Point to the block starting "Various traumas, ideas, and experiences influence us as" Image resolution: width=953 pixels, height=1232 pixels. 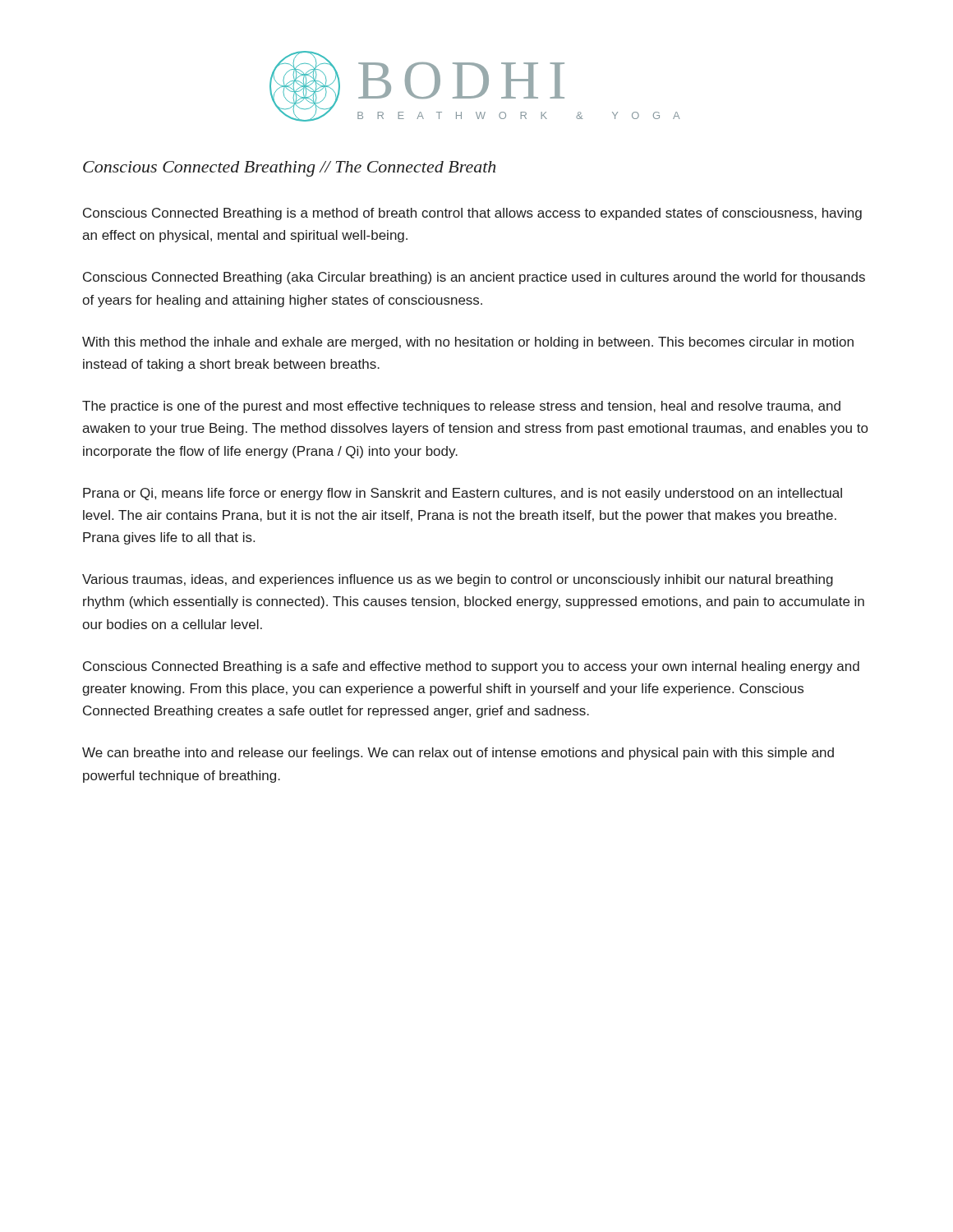474,602
